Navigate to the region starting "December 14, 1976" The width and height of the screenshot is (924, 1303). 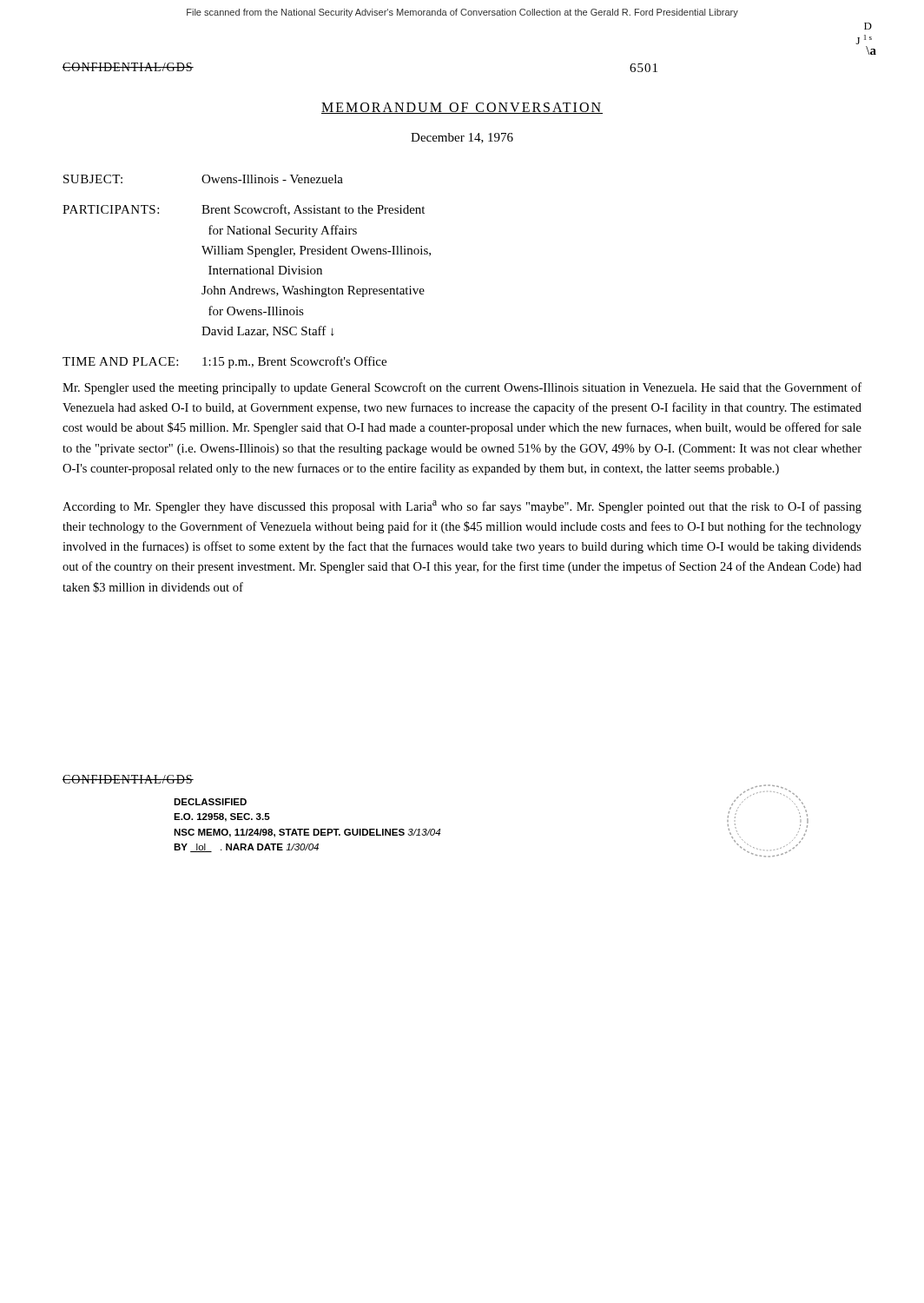462,137
